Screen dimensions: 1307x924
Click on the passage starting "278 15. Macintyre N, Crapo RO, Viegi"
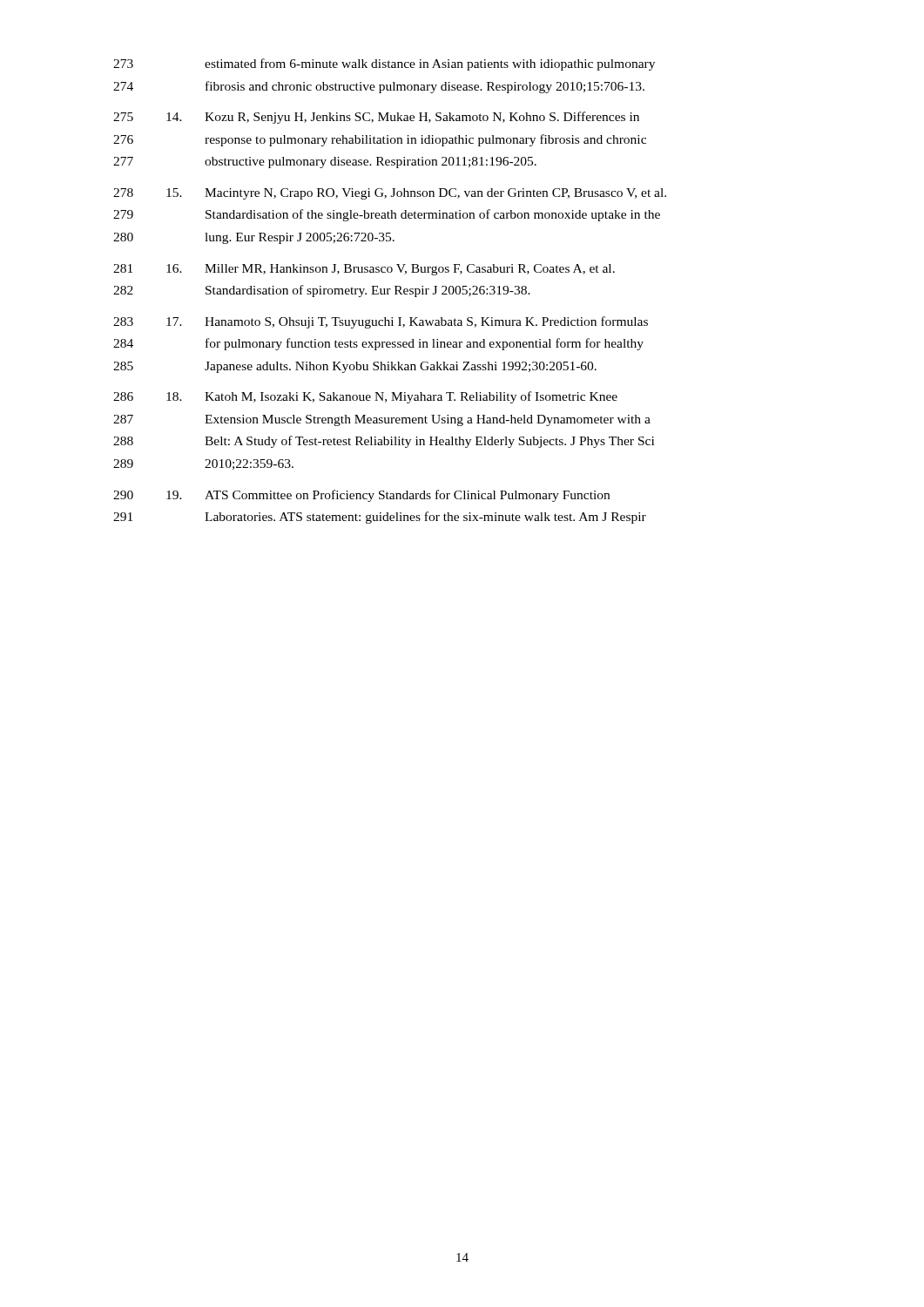(475, 192)
